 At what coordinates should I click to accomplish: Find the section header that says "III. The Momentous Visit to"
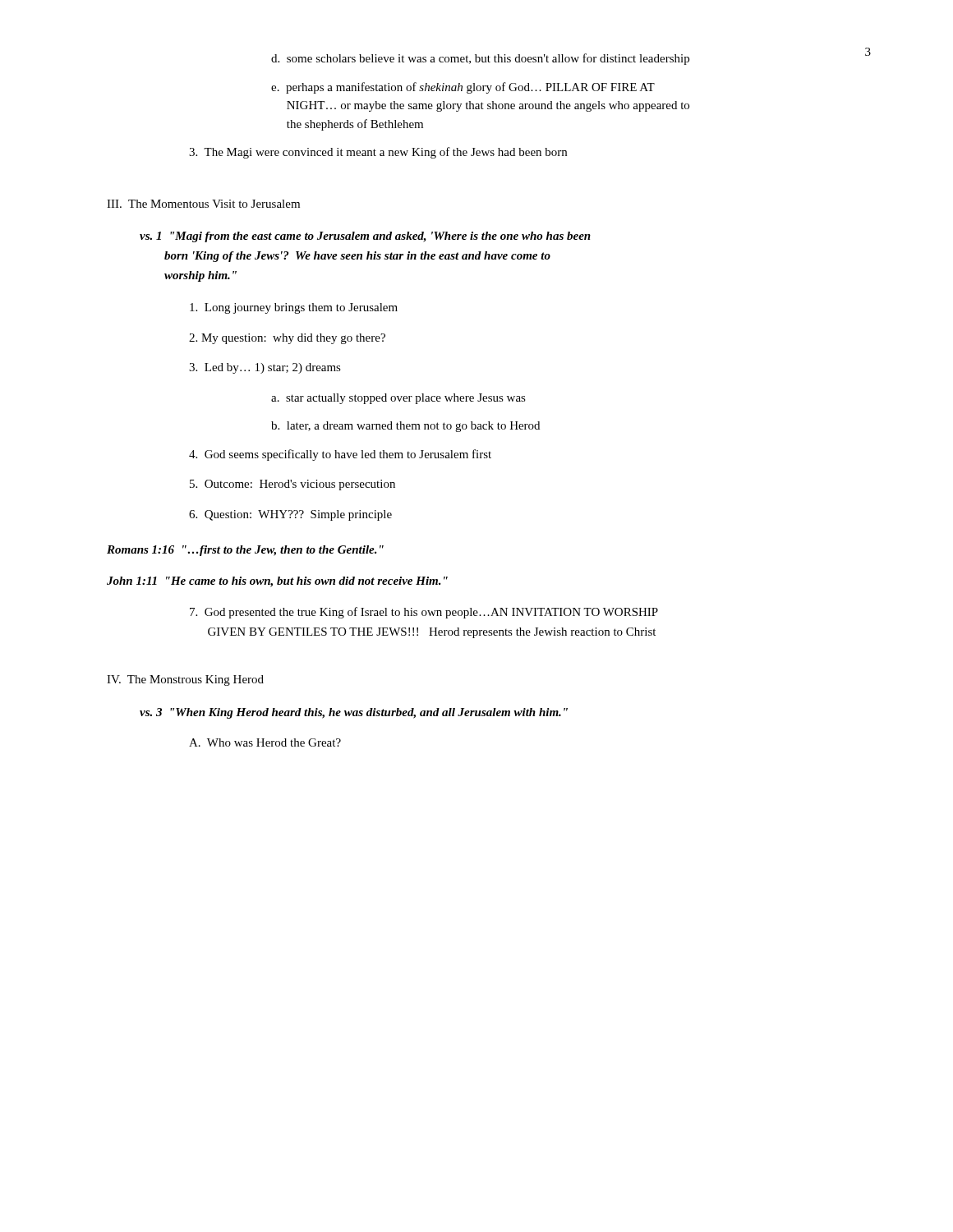[x=204, y=203]
